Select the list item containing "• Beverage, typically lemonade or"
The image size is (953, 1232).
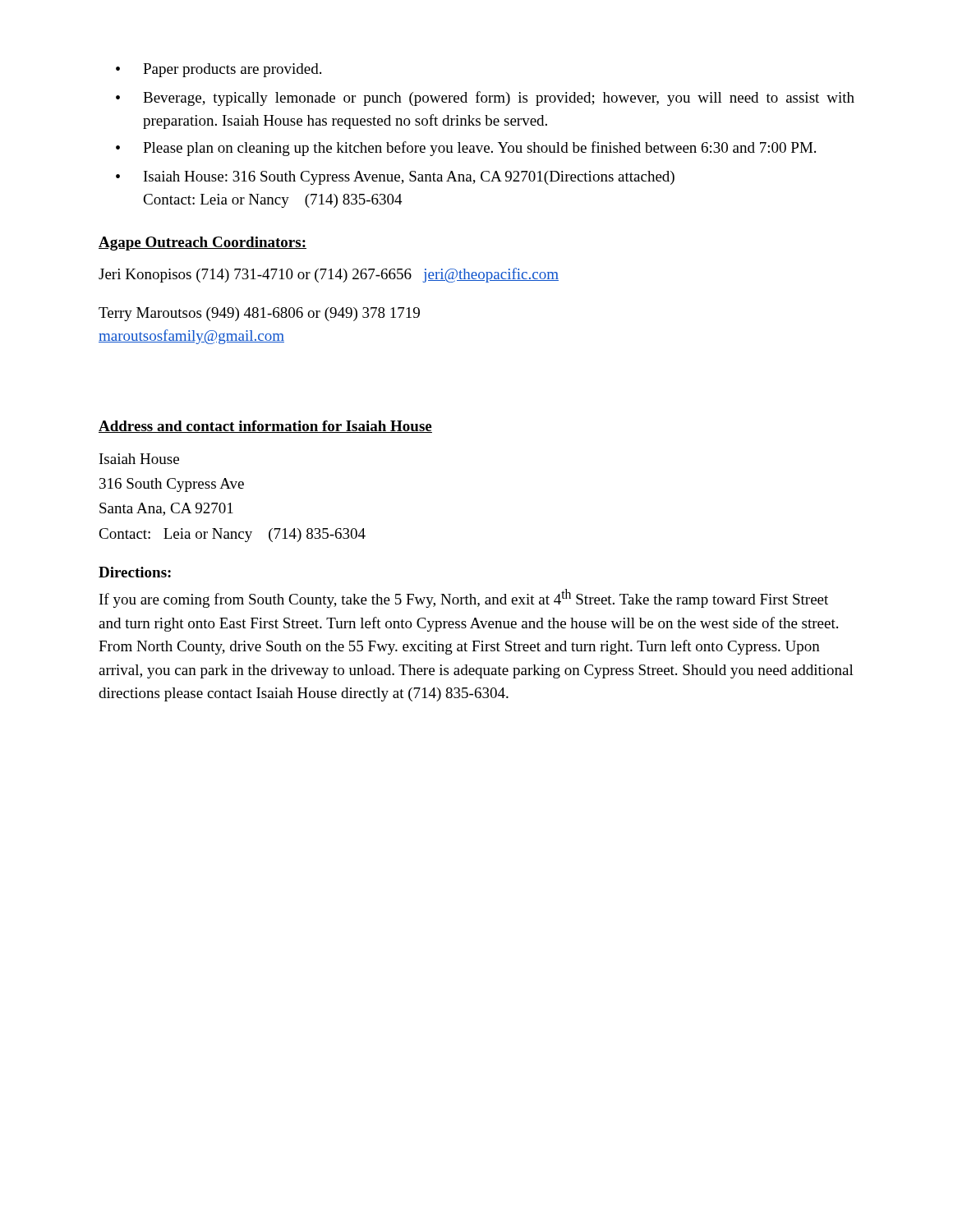point(476,109)
